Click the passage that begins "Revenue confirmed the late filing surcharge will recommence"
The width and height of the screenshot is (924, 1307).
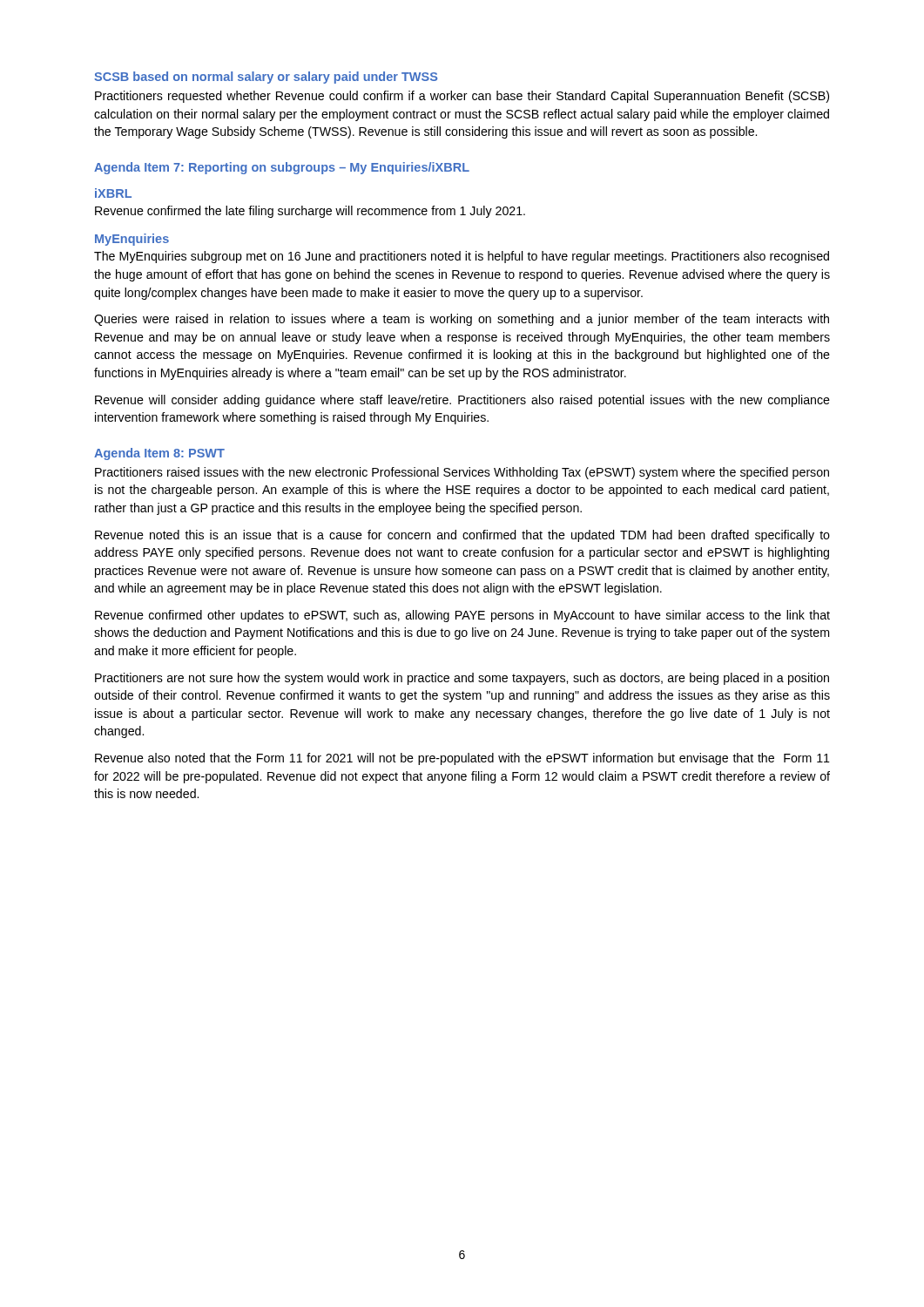pyautogui.click(x=310, y=211)
